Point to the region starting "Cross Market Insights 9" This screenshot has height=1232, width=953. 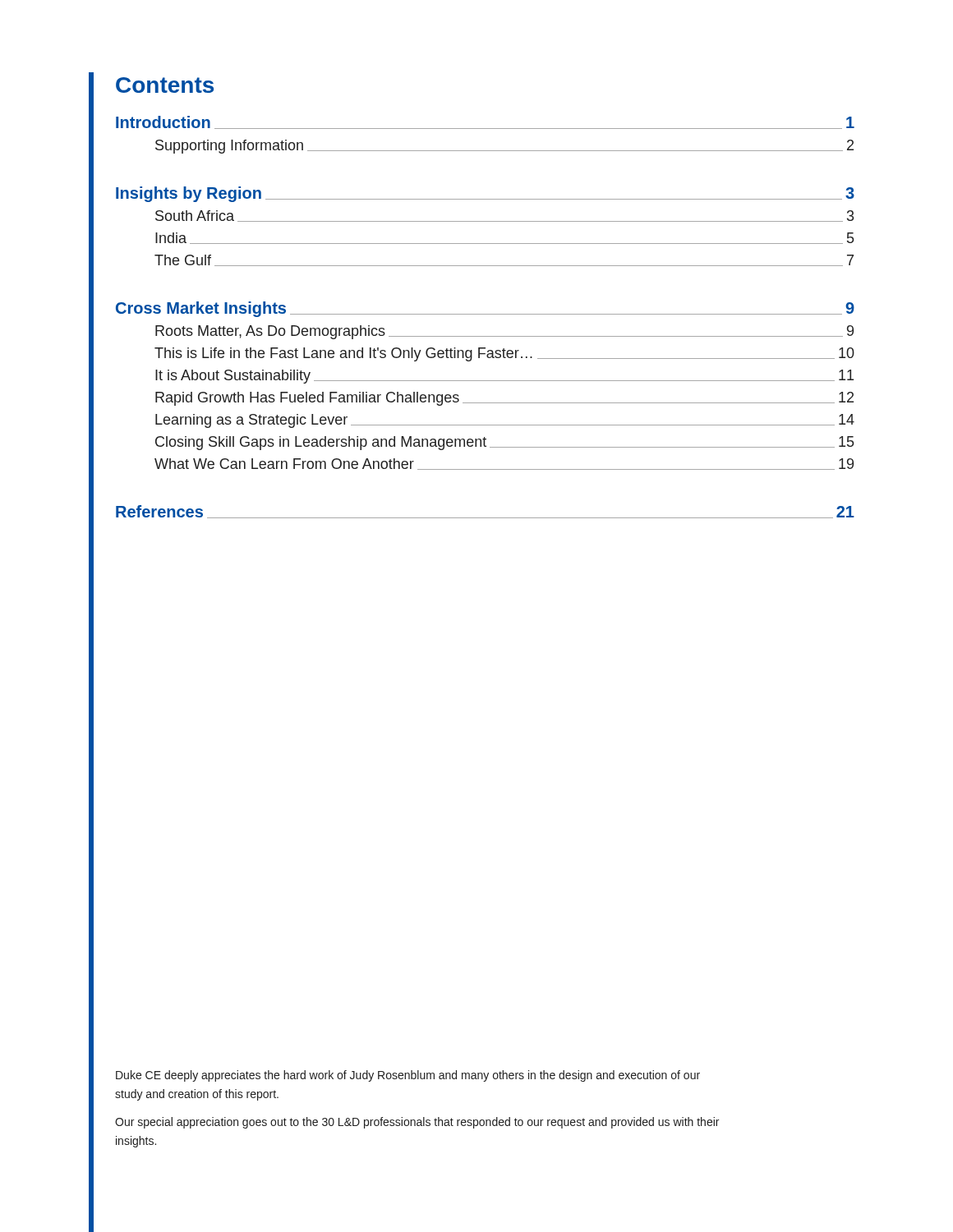[x=485, y=386]
